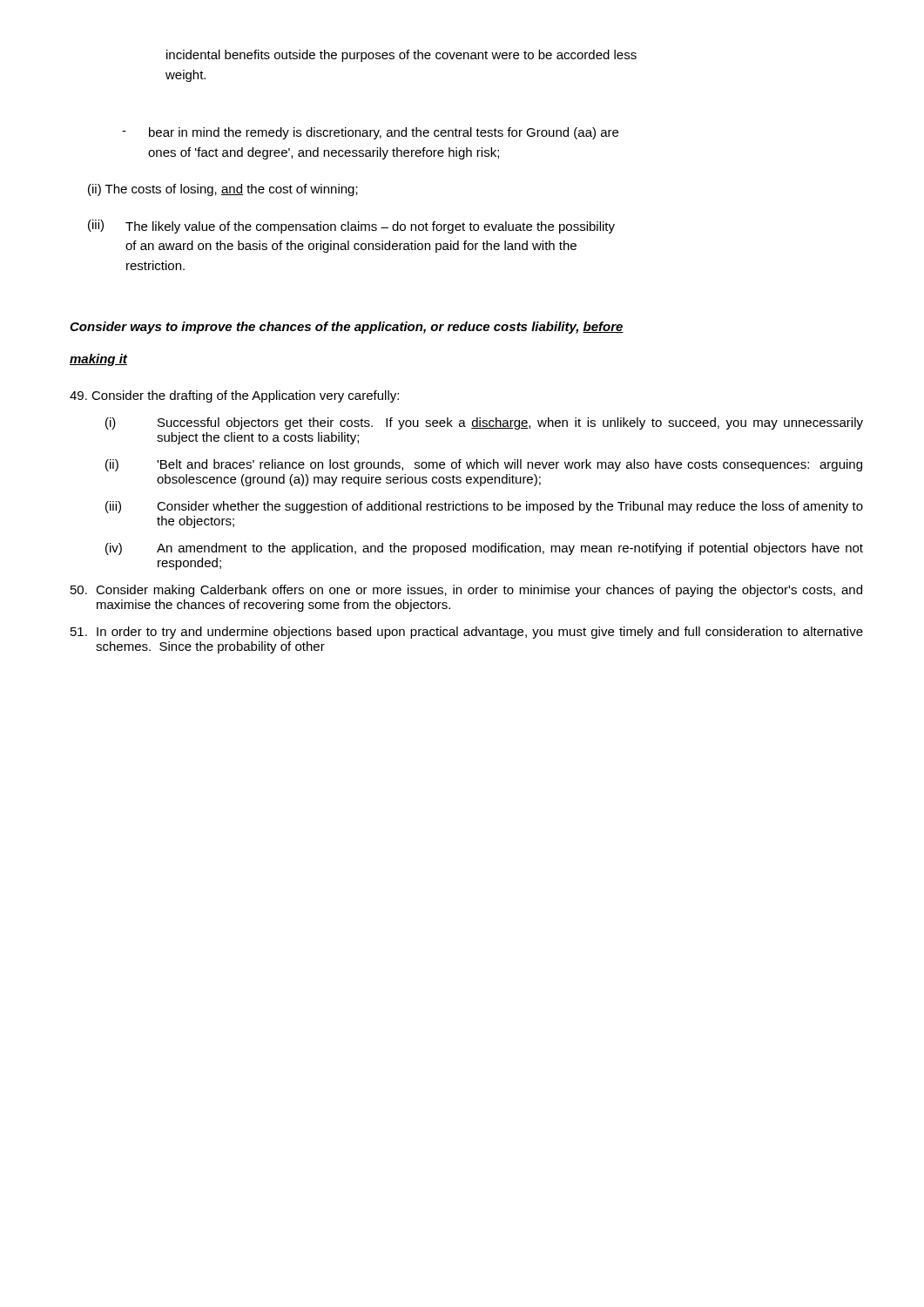Where is the passage that starts "incidental benefits outside"?

(x=514, y=65)
